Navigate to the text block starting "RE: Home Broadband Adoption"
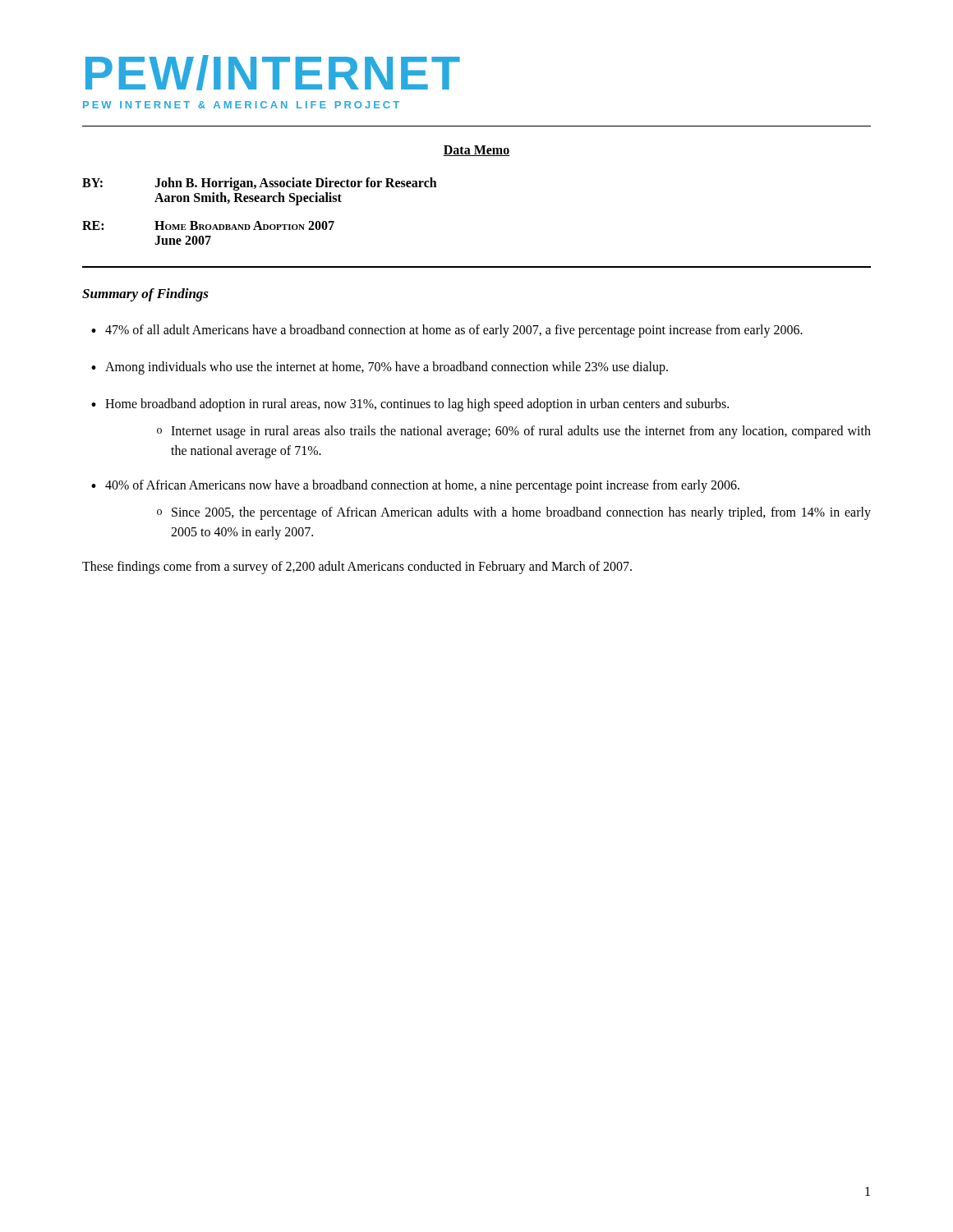The width and height of the screenshot is (953, 1232). point(208,225)
